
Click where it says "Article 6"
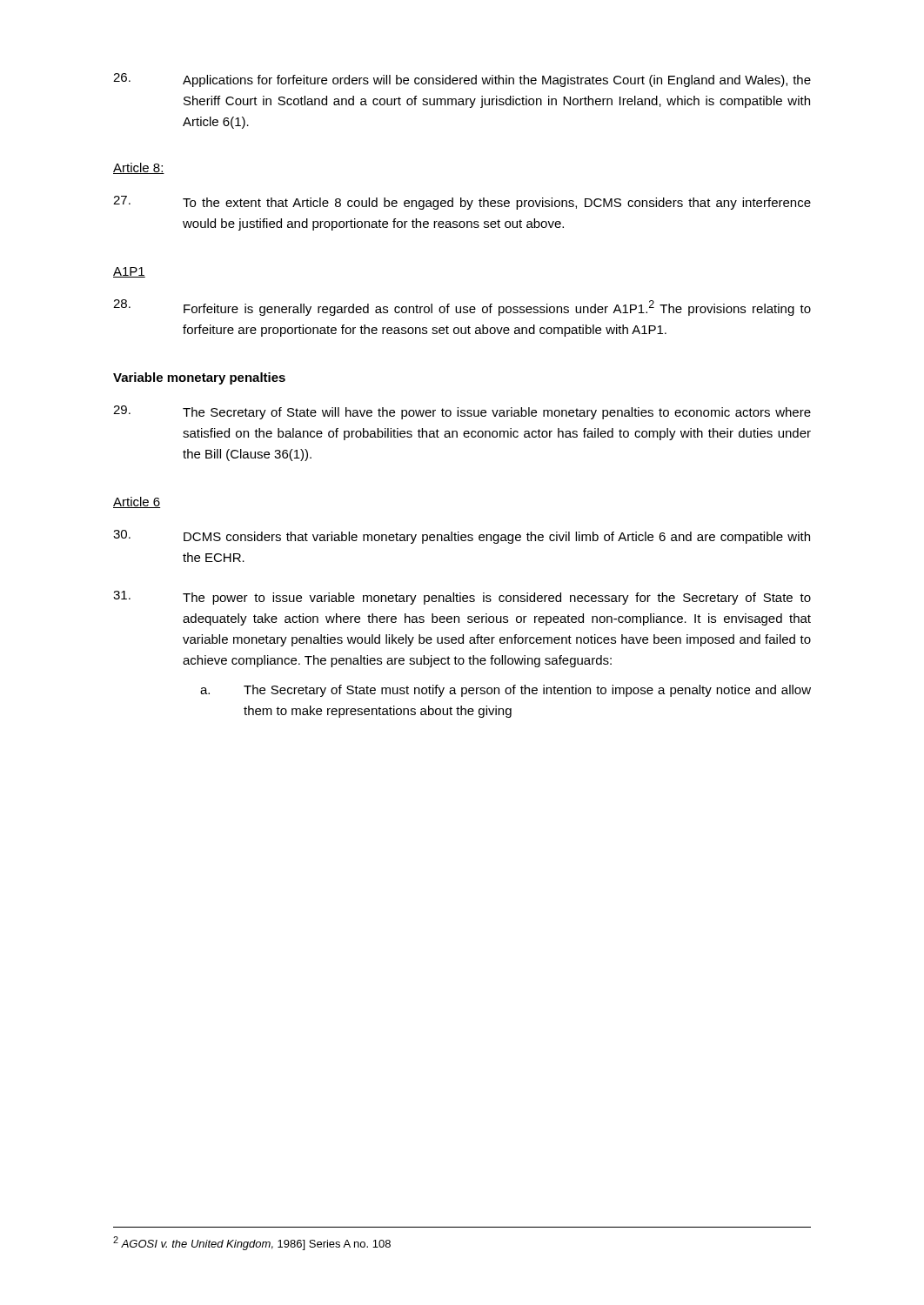click(137, 502)
